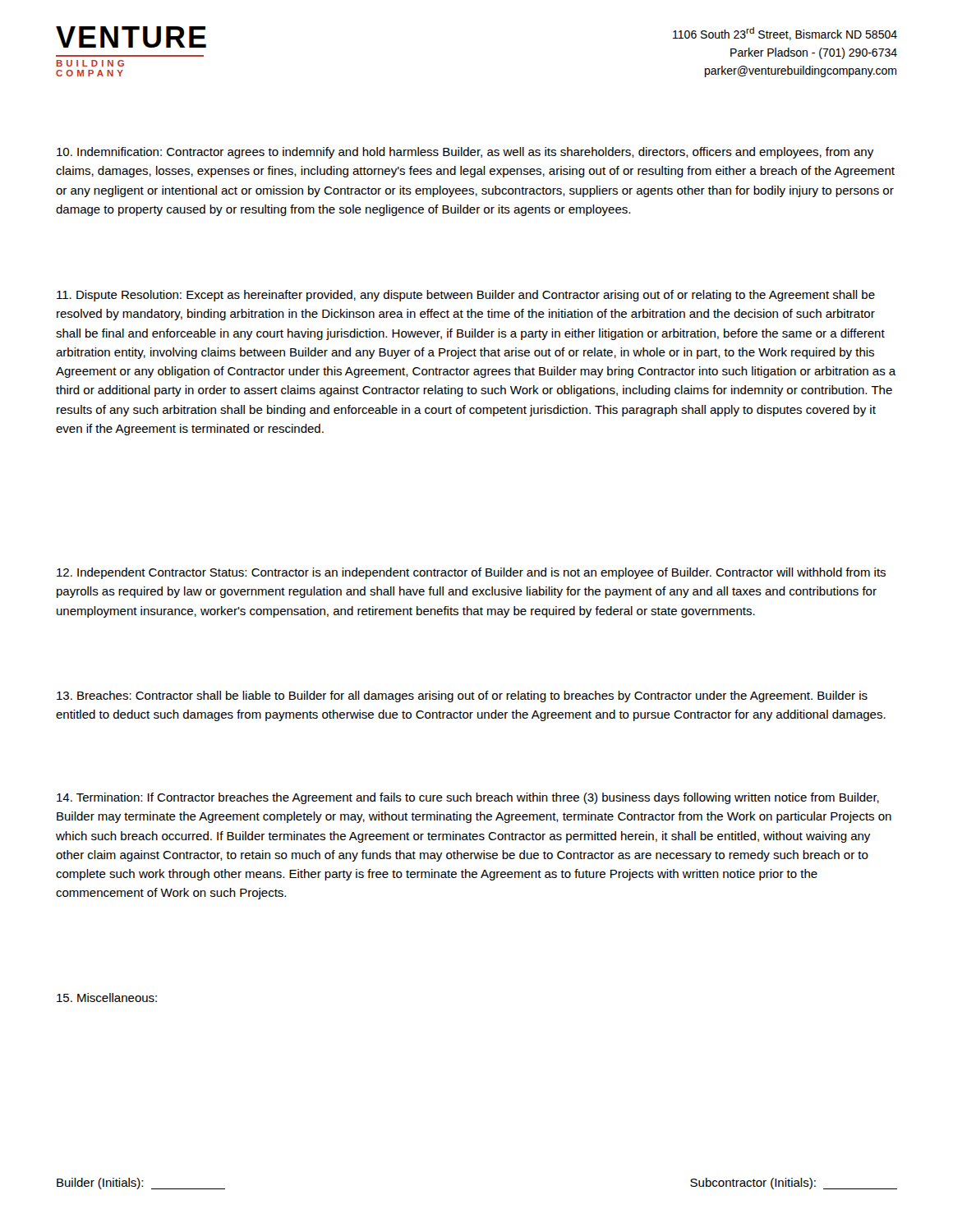Point to the block beginning "Independent Contractor Status:"
This screenshot has height=1232, width=953.
coord(476,591)
